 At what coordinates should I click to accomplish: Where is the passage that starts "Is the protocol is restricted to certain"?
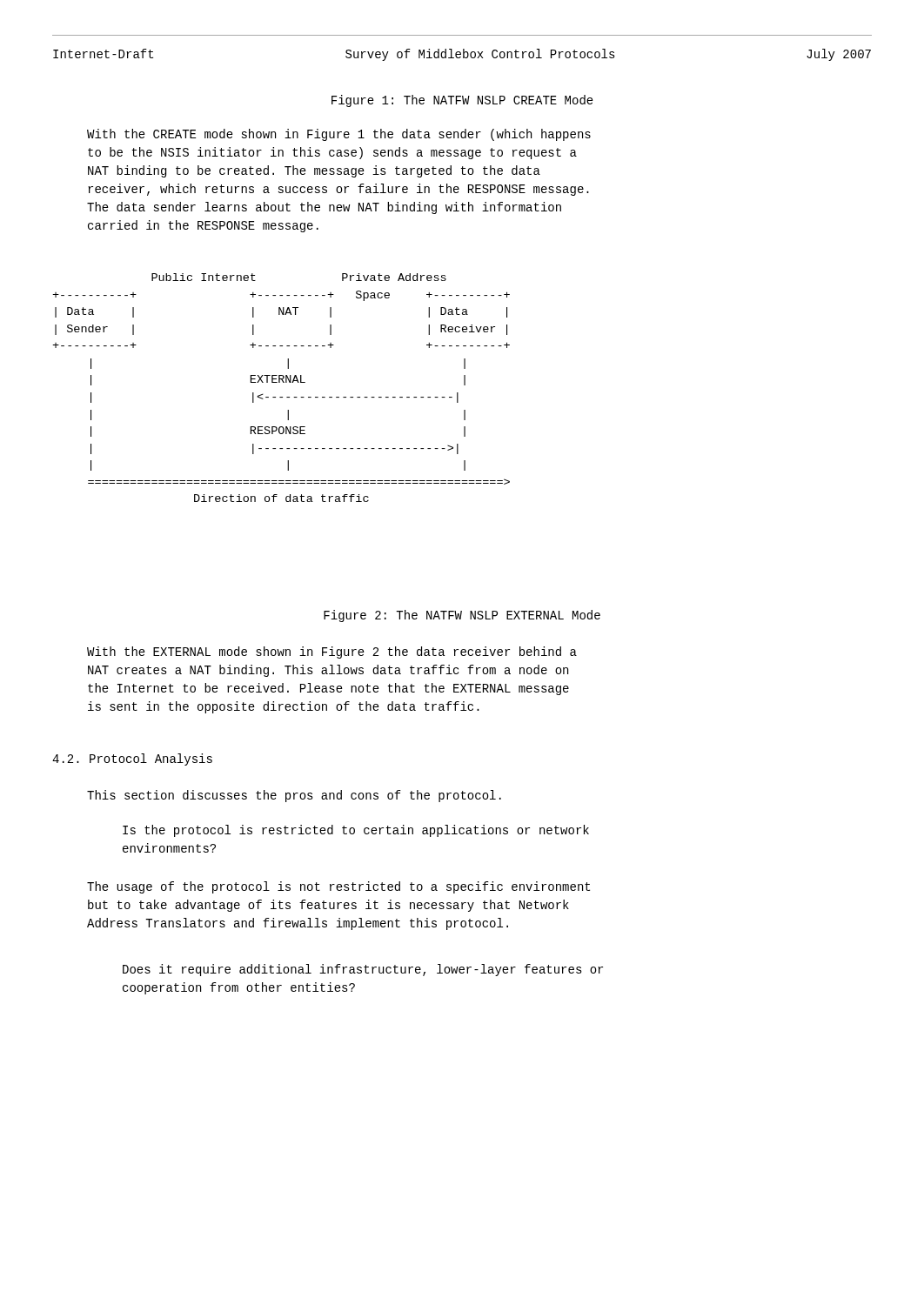(x=356, y=840)
